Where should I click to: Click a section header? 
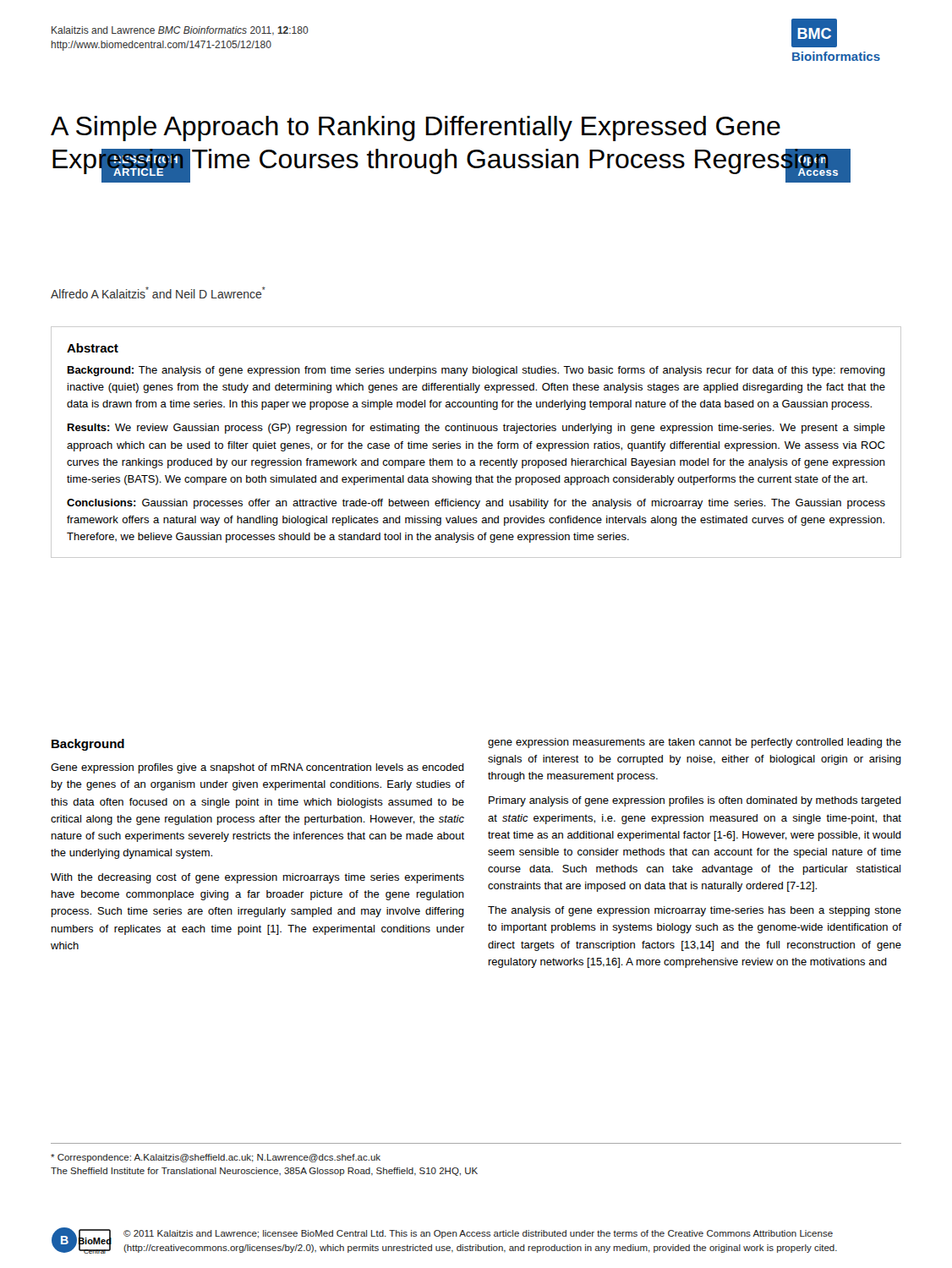click(x=257, y=744)
